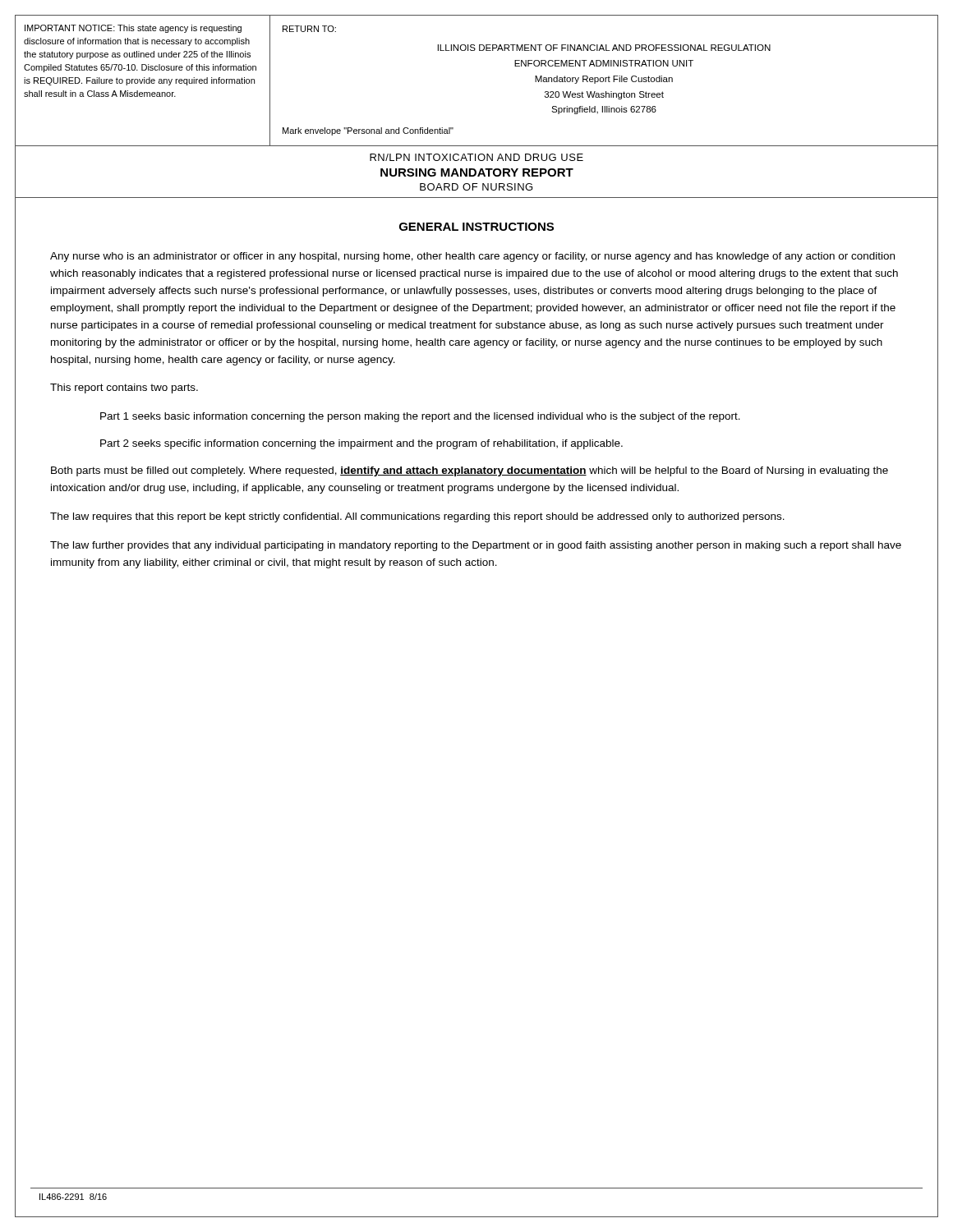Image resolution: width=953 pixels, height=1232 pixels.
Task: Find the block on this page that starts "RETURN TO: ILLINOIS DEPARTMENT OF FINANCIAL AND"
Action: tap(604, 81)
